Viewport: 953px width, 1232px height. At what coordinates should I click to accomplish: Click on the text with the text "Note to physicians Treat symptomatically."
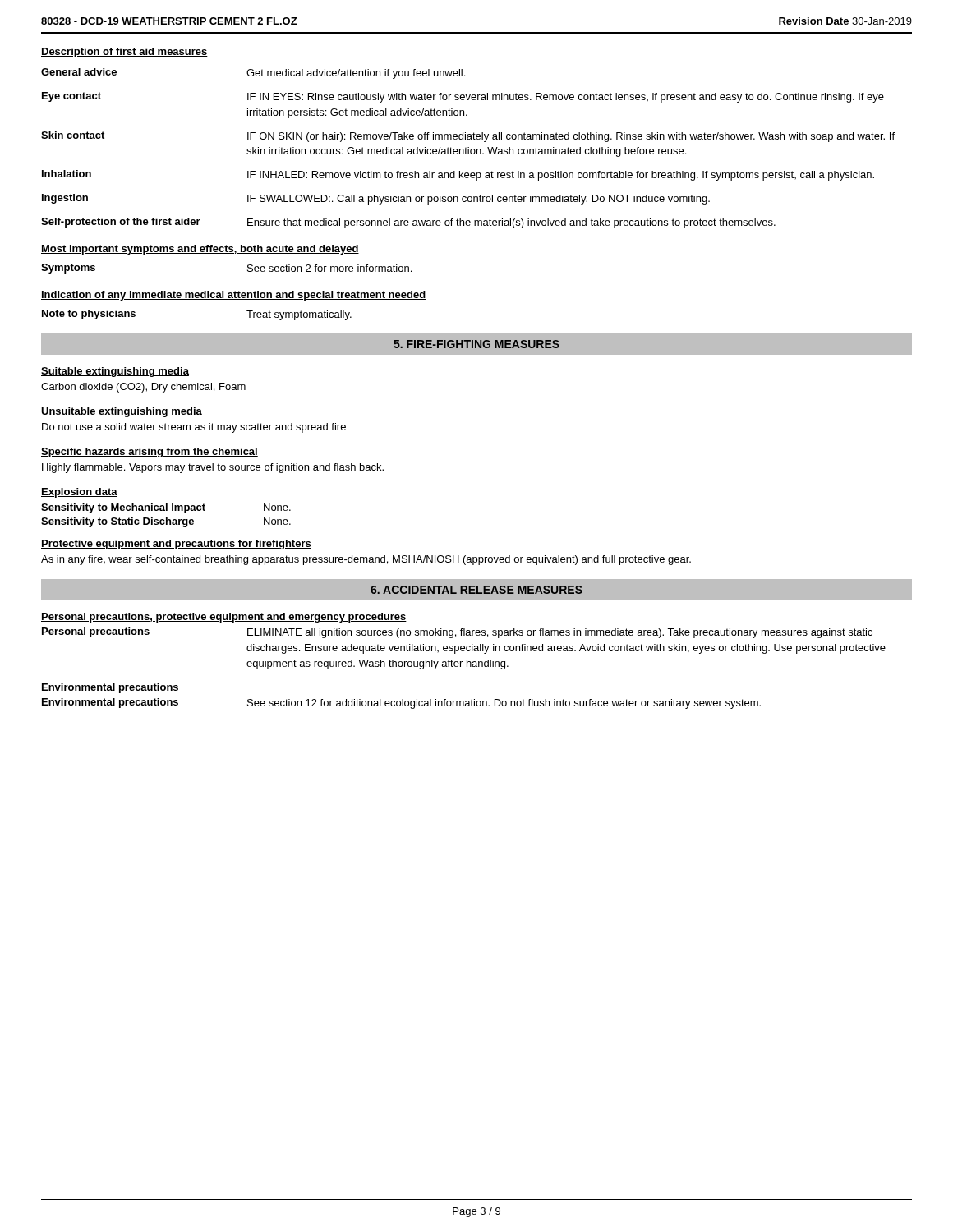[x=83, y=315]
